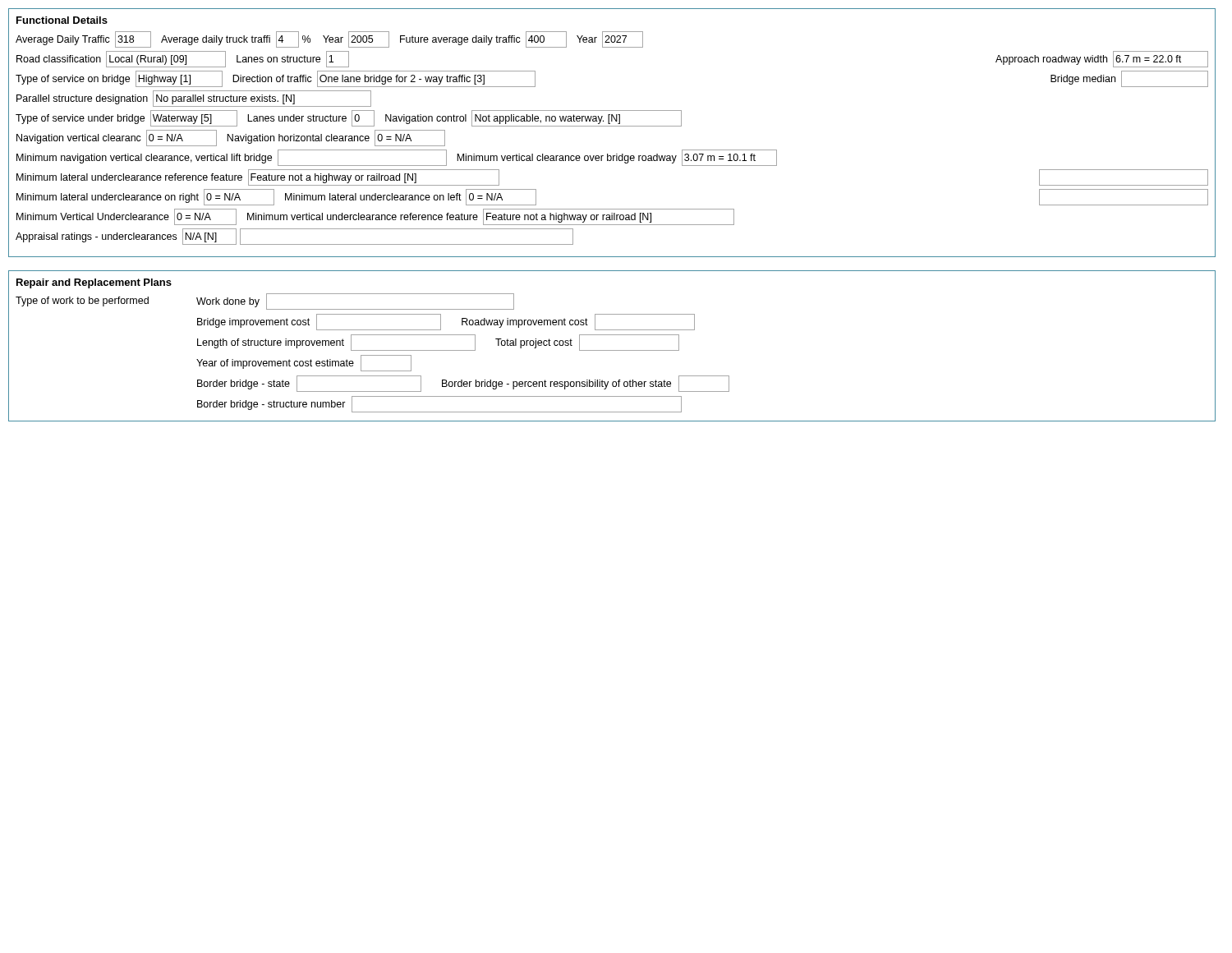1232x953 pixels.
Task: Select the element starting "Year of improvement cost estimate"
Action: [x=304, y=363]
